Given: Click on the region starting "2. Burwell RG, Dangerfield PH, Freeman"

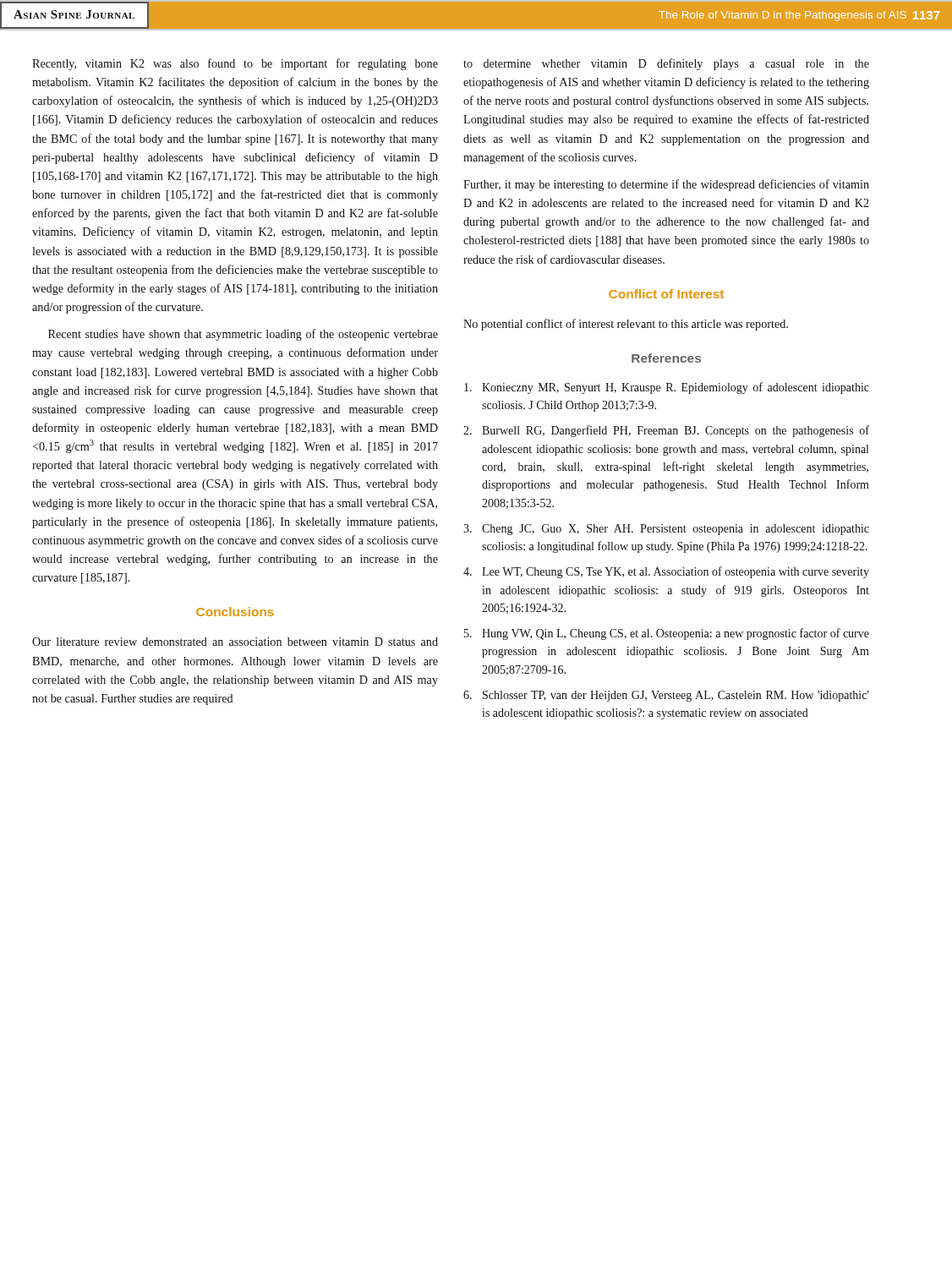Looking at the screenshot, I should 666,467.
